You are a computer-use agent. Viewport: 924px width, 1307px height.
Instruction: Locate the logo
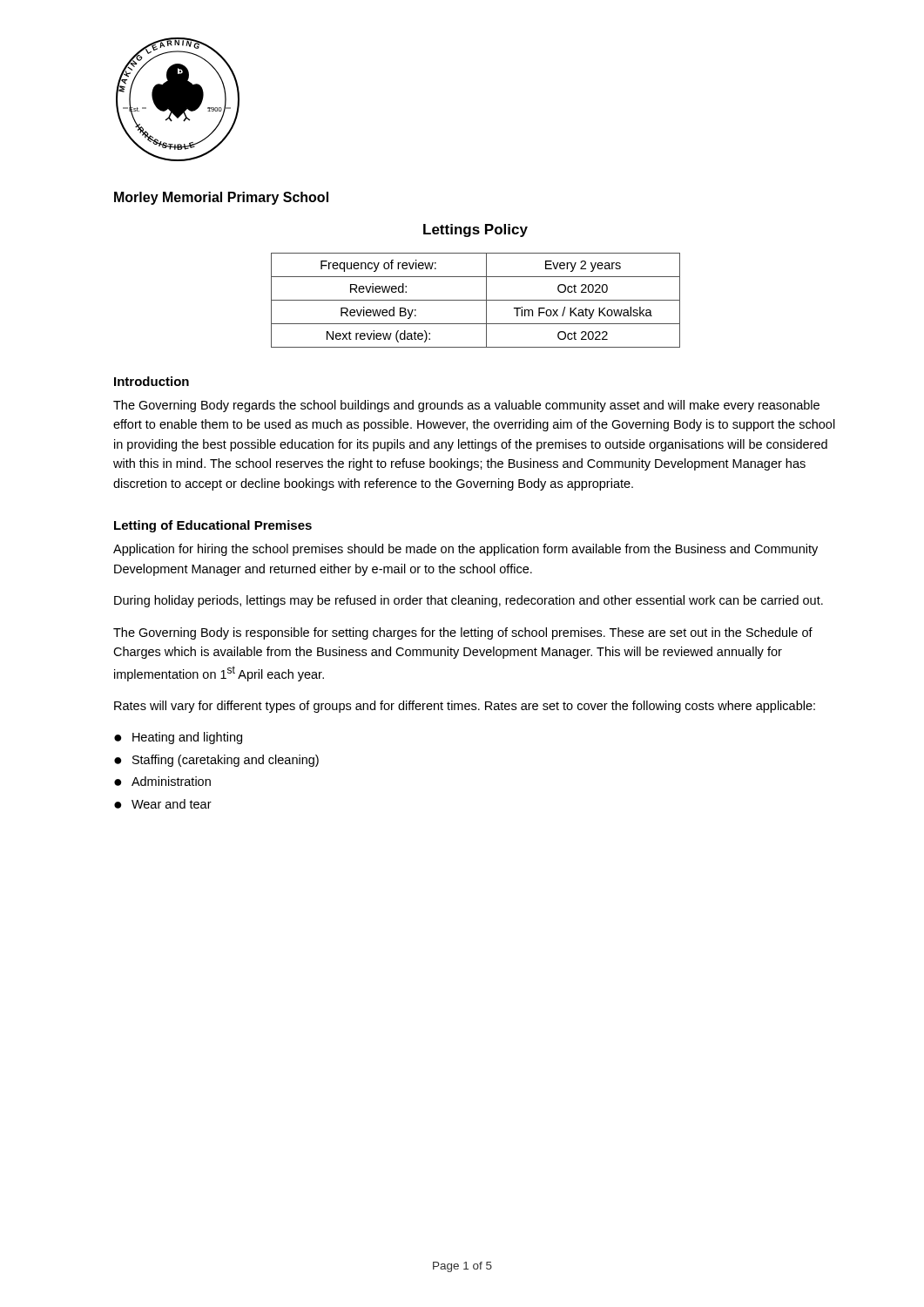475,99
